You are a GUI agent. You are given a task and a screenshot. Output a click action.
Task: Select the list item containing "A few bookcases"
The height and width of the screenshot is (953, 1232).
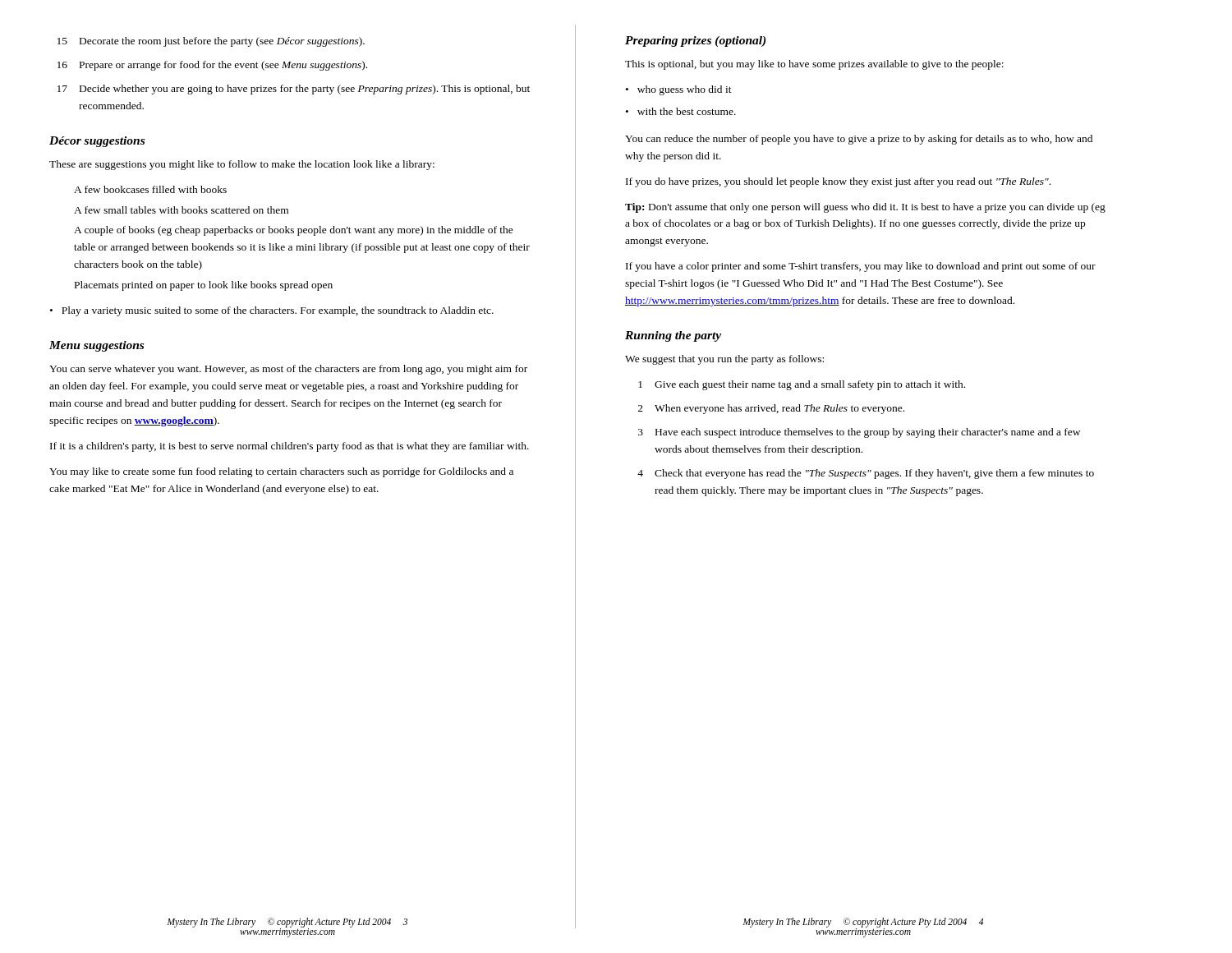[150, 189]
